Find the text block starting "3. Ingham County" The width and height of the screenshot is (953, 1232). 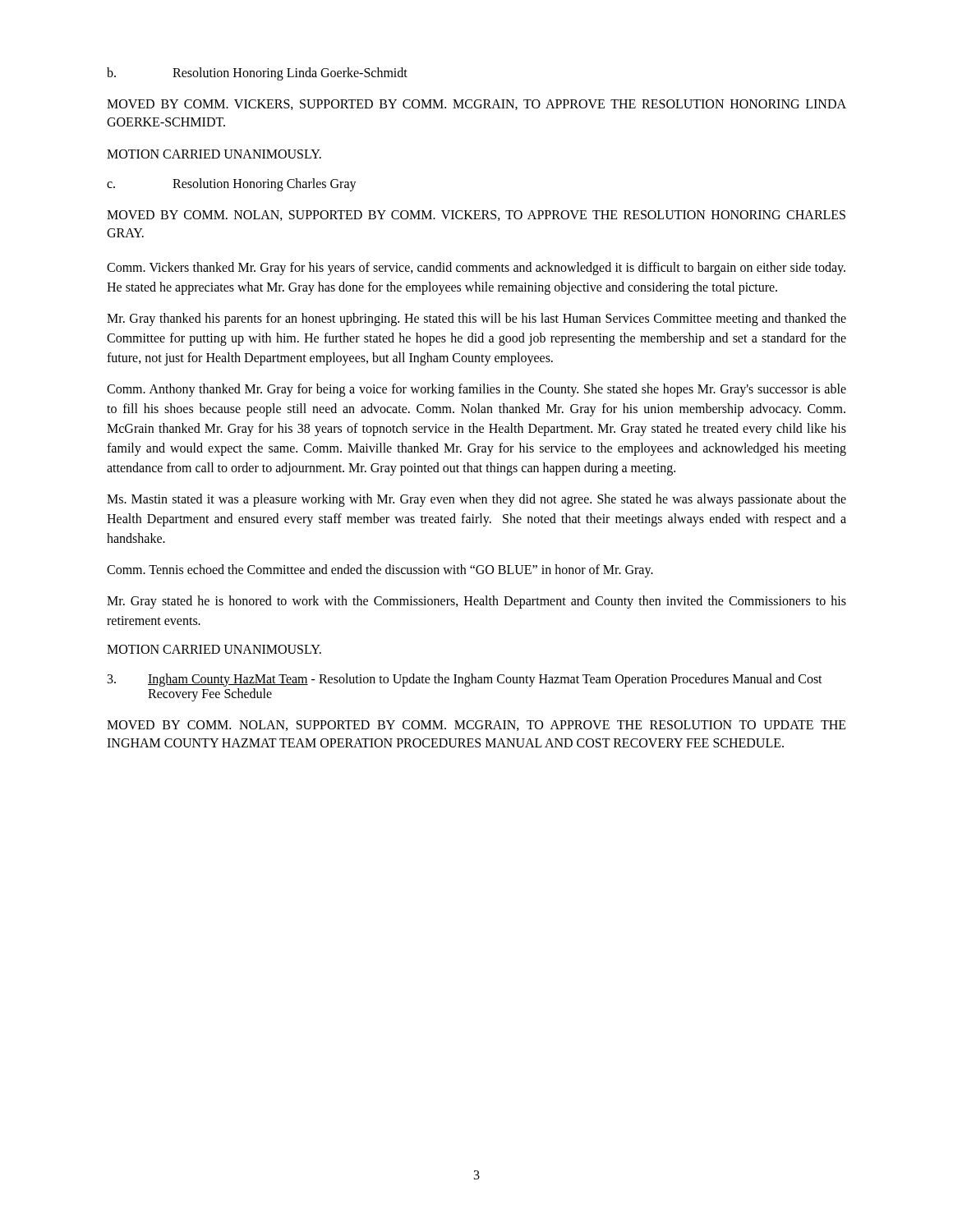(x=476, y=686)
